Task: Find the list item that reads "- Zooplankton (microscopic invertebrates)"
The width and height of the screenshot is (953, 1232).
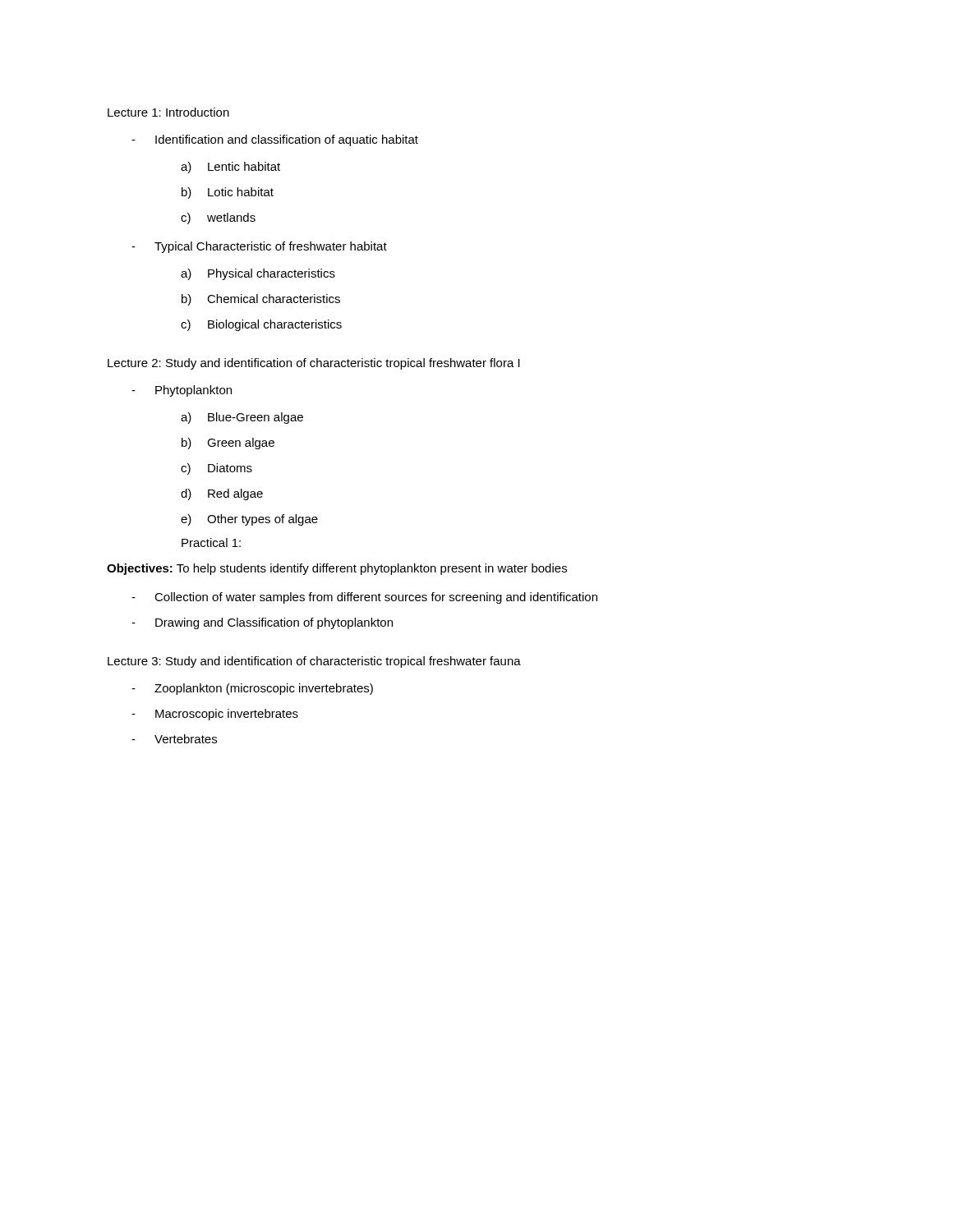Action: click(x=253, y=688)
